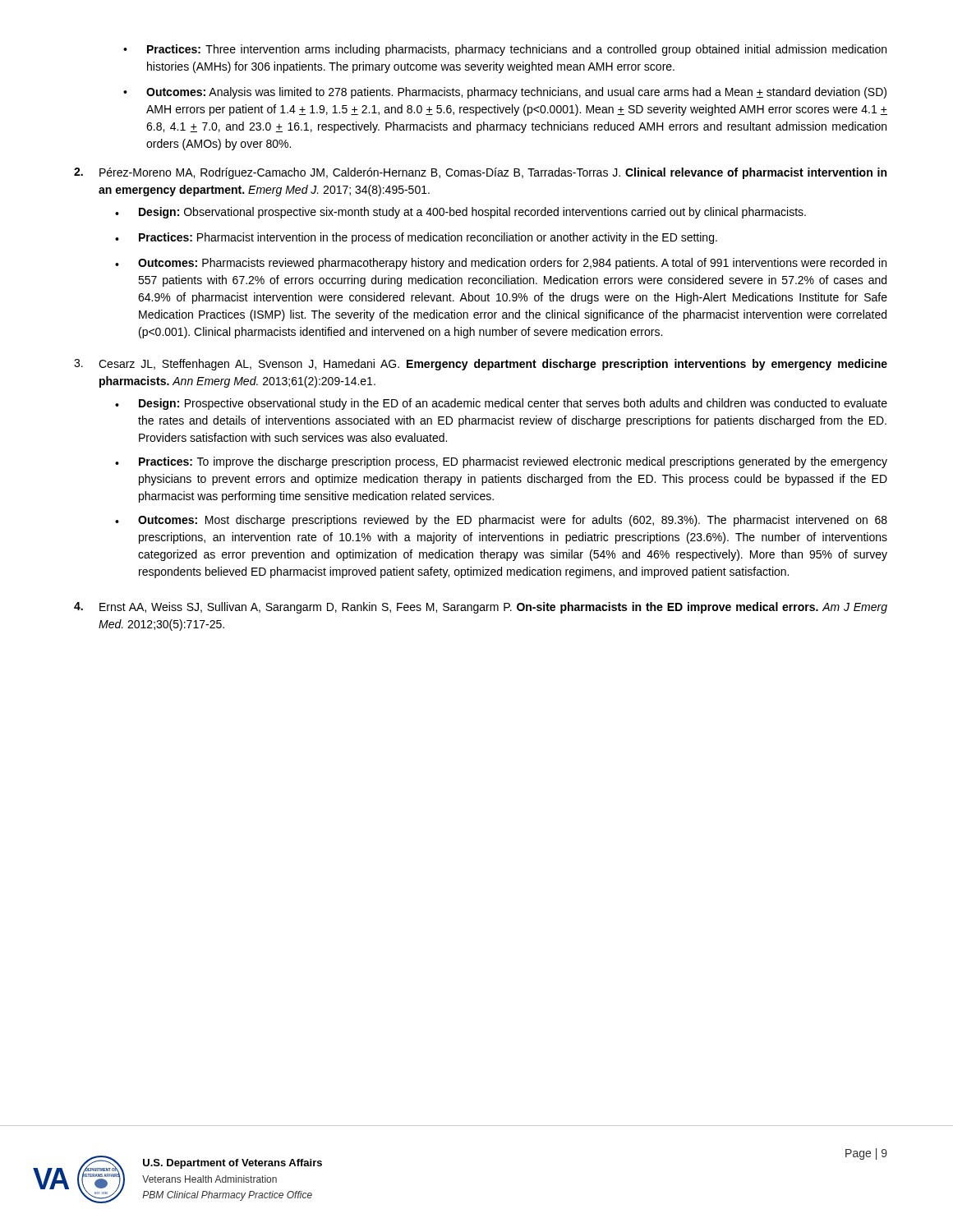Screen dimensions: 1232x953
Task: Click on the list item that reads "• Practices: Three intervention arms including pharmacists, pharmacy"
Action: [505, 58]
